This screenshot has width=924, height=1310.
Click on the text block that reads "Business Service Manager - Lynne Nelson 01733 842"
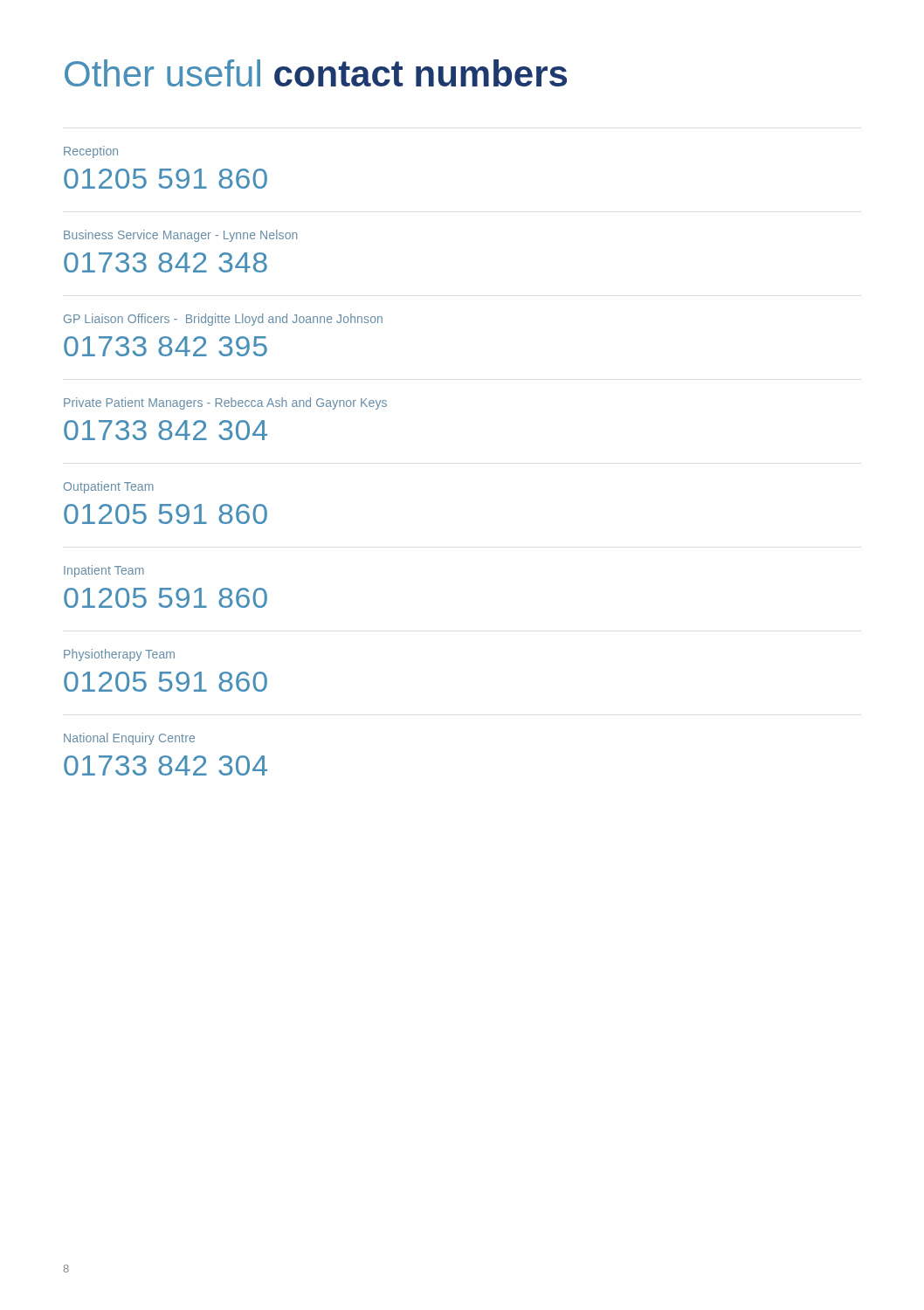pyautogui.click(x=180, y=236)
